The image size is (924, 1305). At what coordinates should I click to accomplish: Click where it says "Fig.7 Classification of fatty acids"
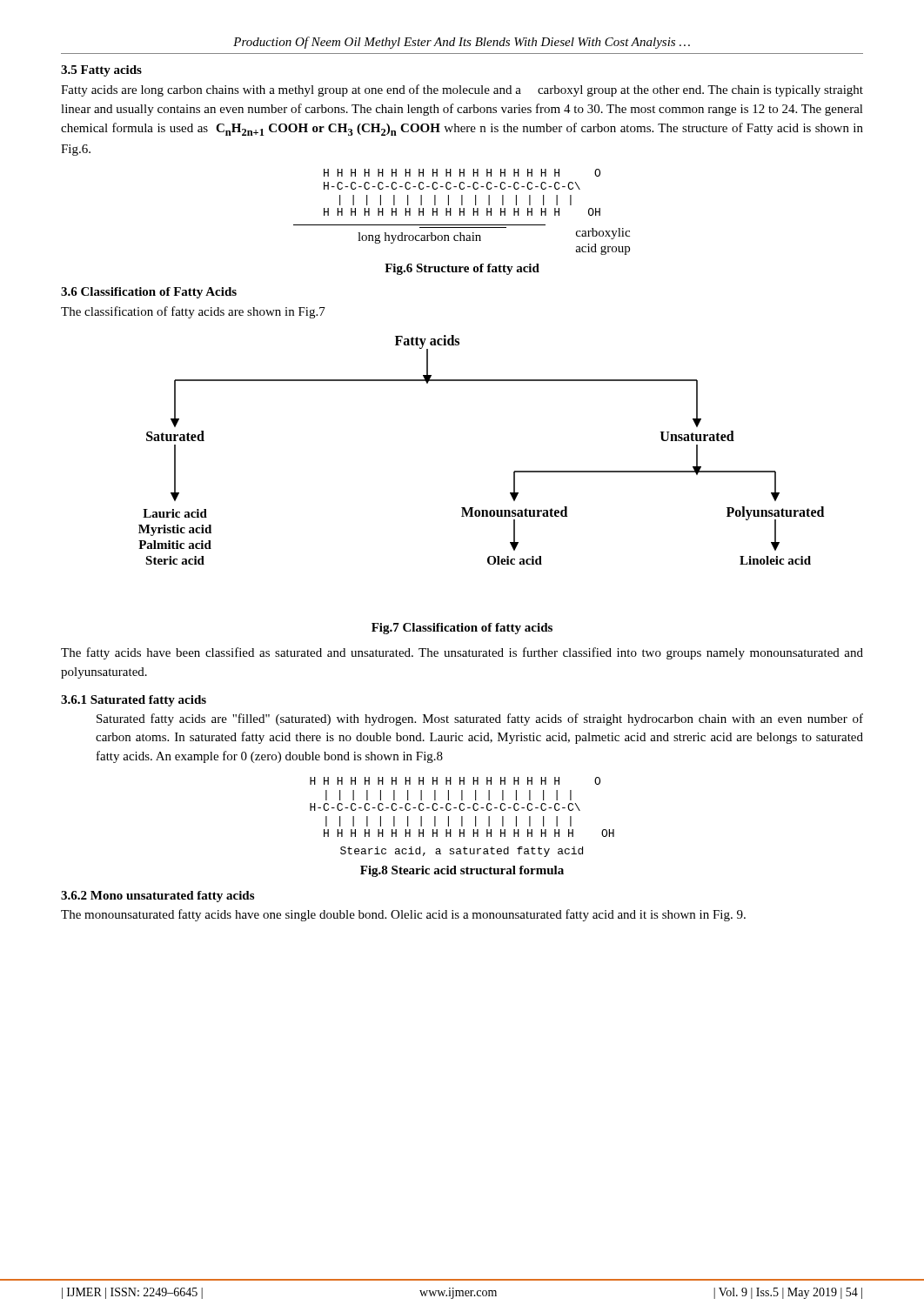coord(462,627)
